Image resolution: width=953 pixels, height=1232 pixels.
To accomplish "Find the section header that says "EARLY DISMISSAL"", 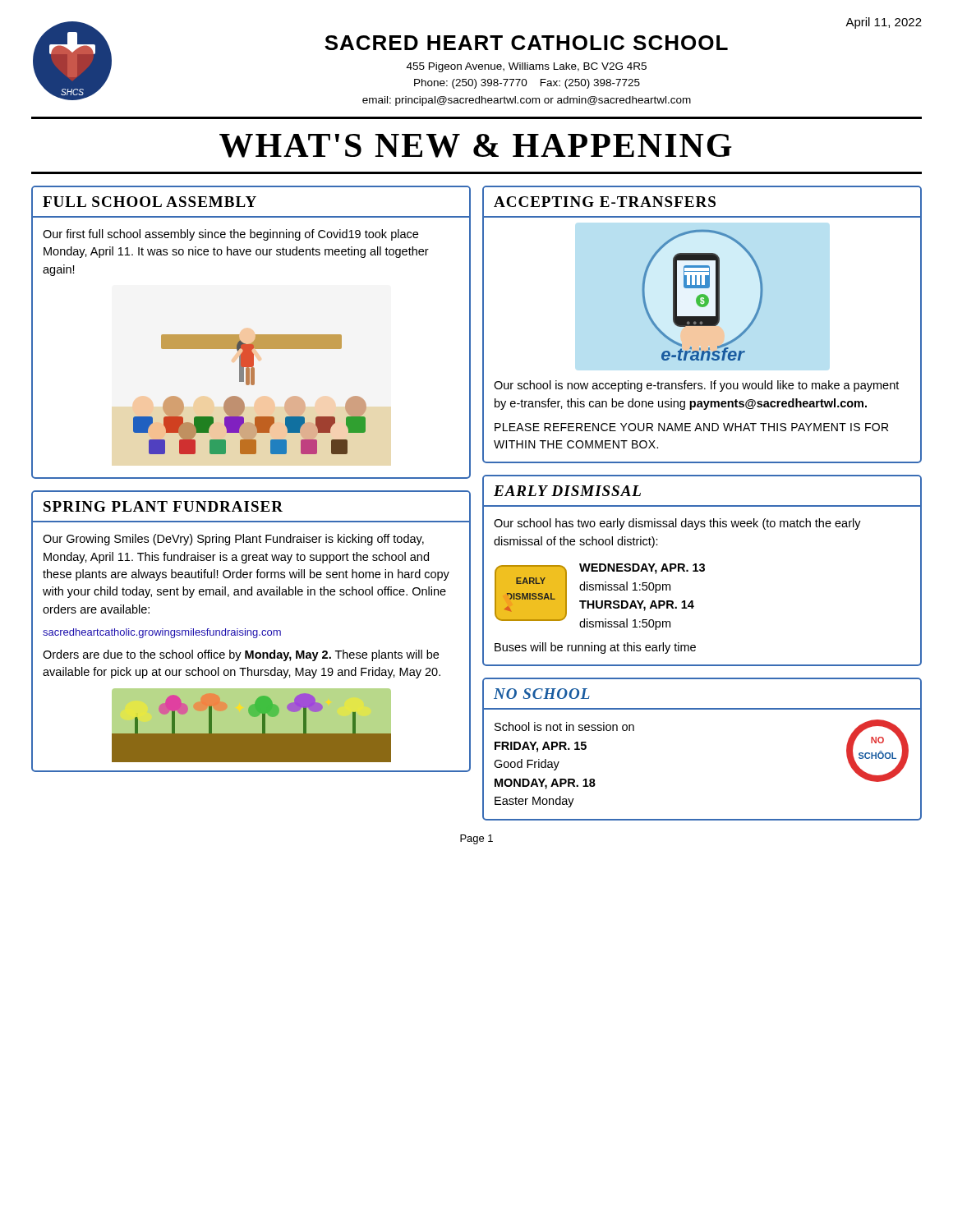I will [568, 491].
